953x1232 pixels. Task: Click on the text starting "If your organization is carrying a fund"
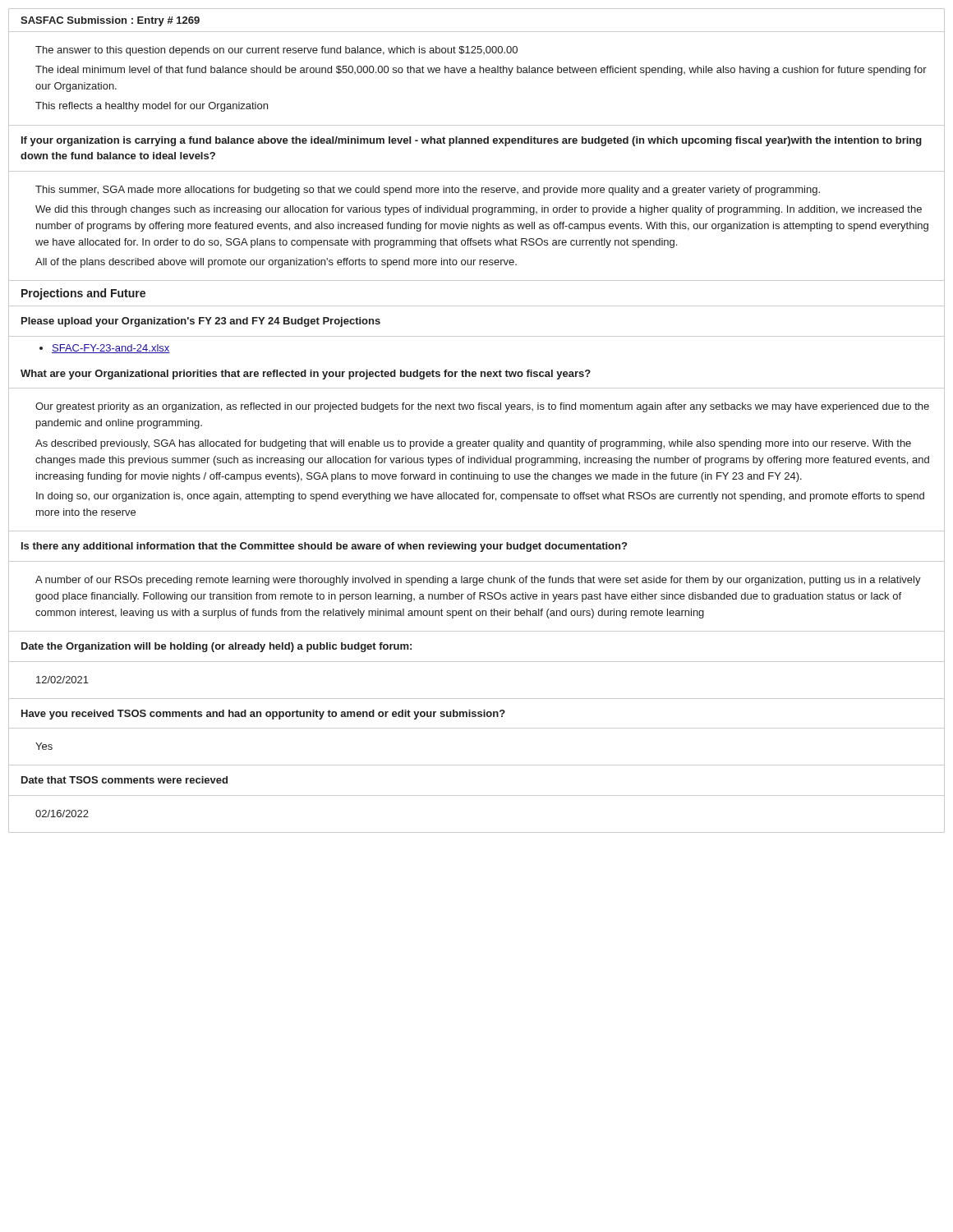[471, 148]
